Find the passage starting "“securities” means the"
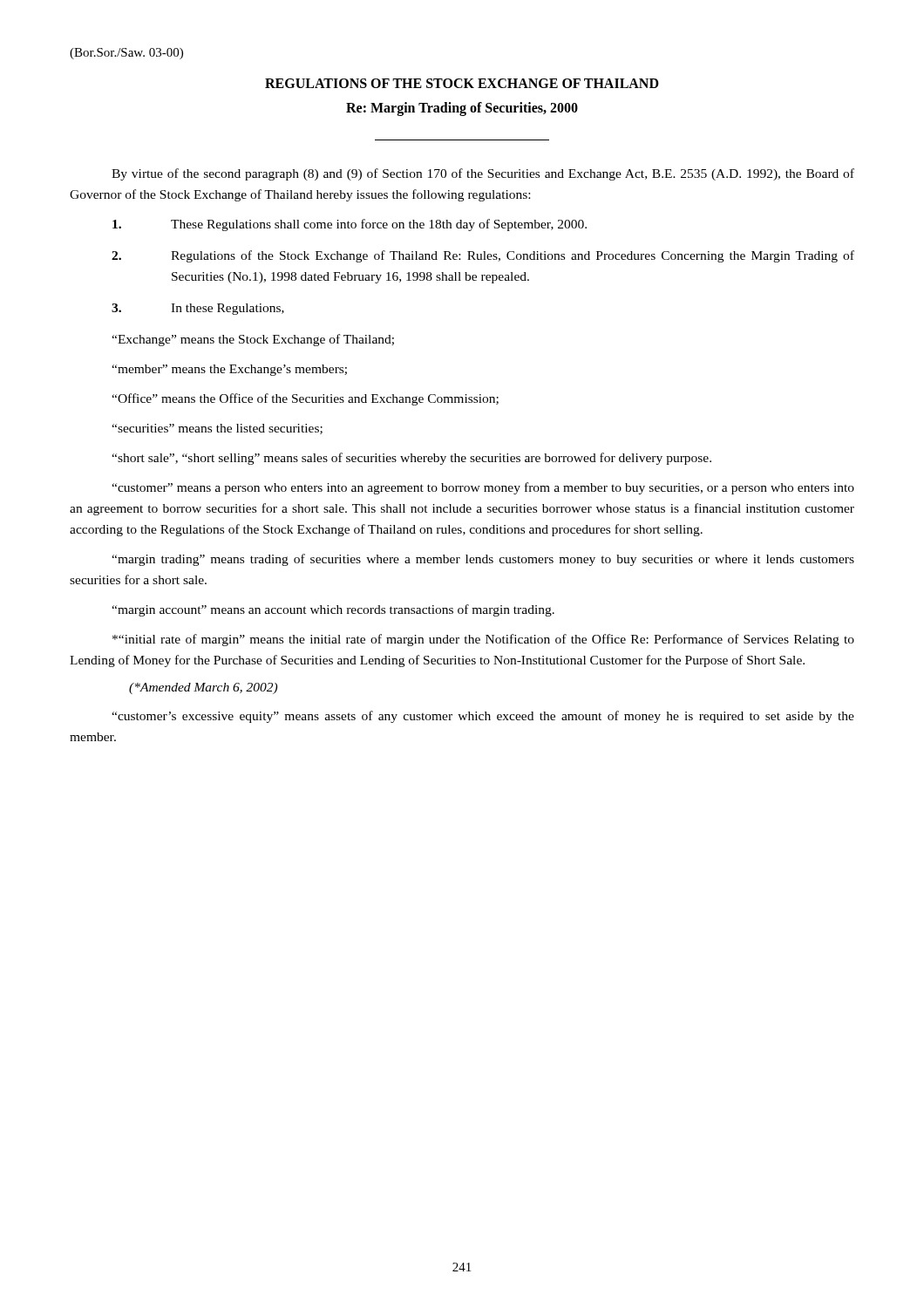 (217, 428)
